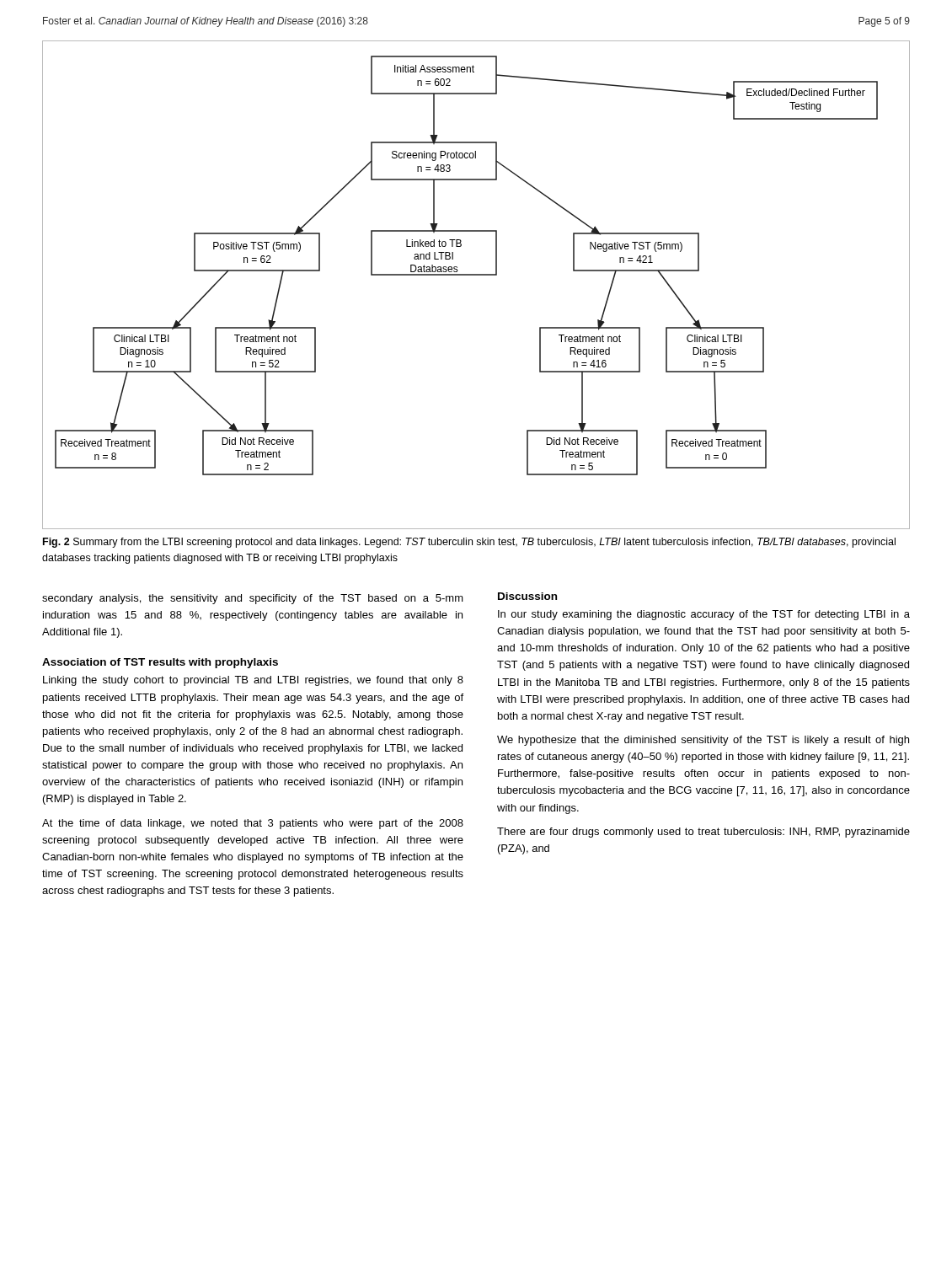The width and height of the screenshot is (952, 1264).
Task: Find the section header containing "Association of TST results with prophylaxis"
Action: click(x=160, y=662)
